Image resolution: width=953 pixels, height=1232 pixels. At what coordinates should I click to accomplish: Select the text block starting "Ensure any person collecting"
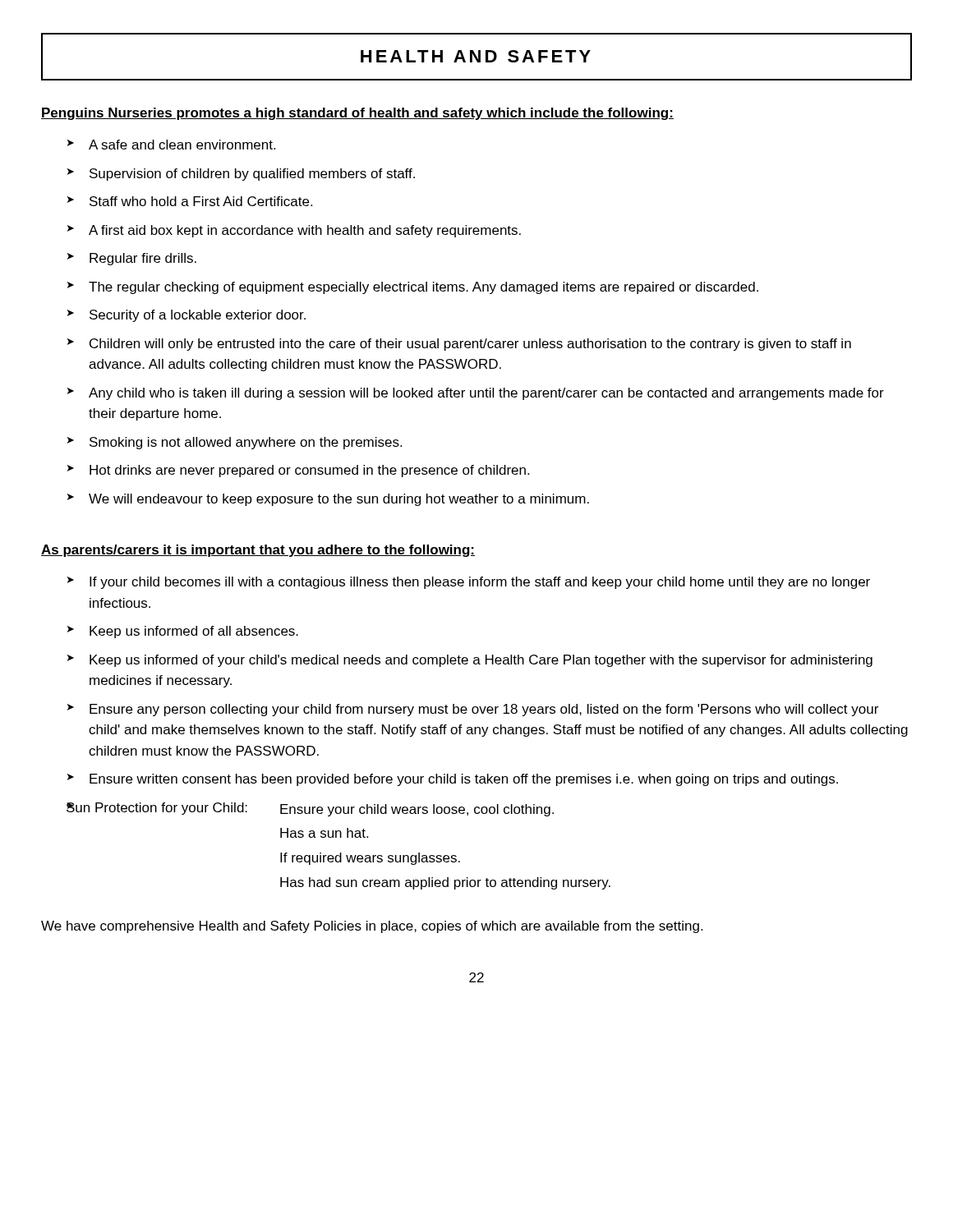(x=498, y=730)
